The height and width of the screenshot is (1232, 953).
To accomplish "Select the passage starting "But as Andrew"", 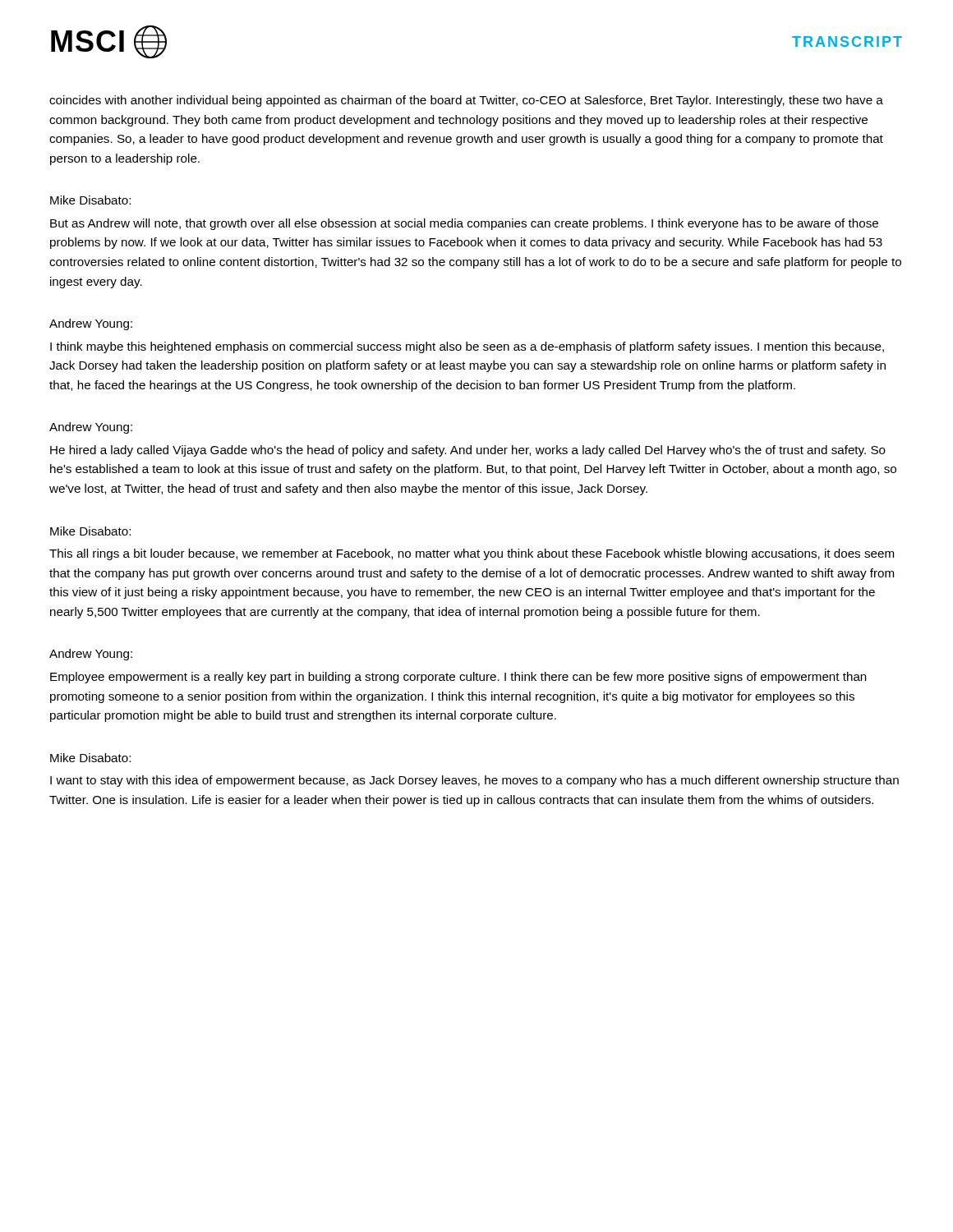I will (475, 252).
